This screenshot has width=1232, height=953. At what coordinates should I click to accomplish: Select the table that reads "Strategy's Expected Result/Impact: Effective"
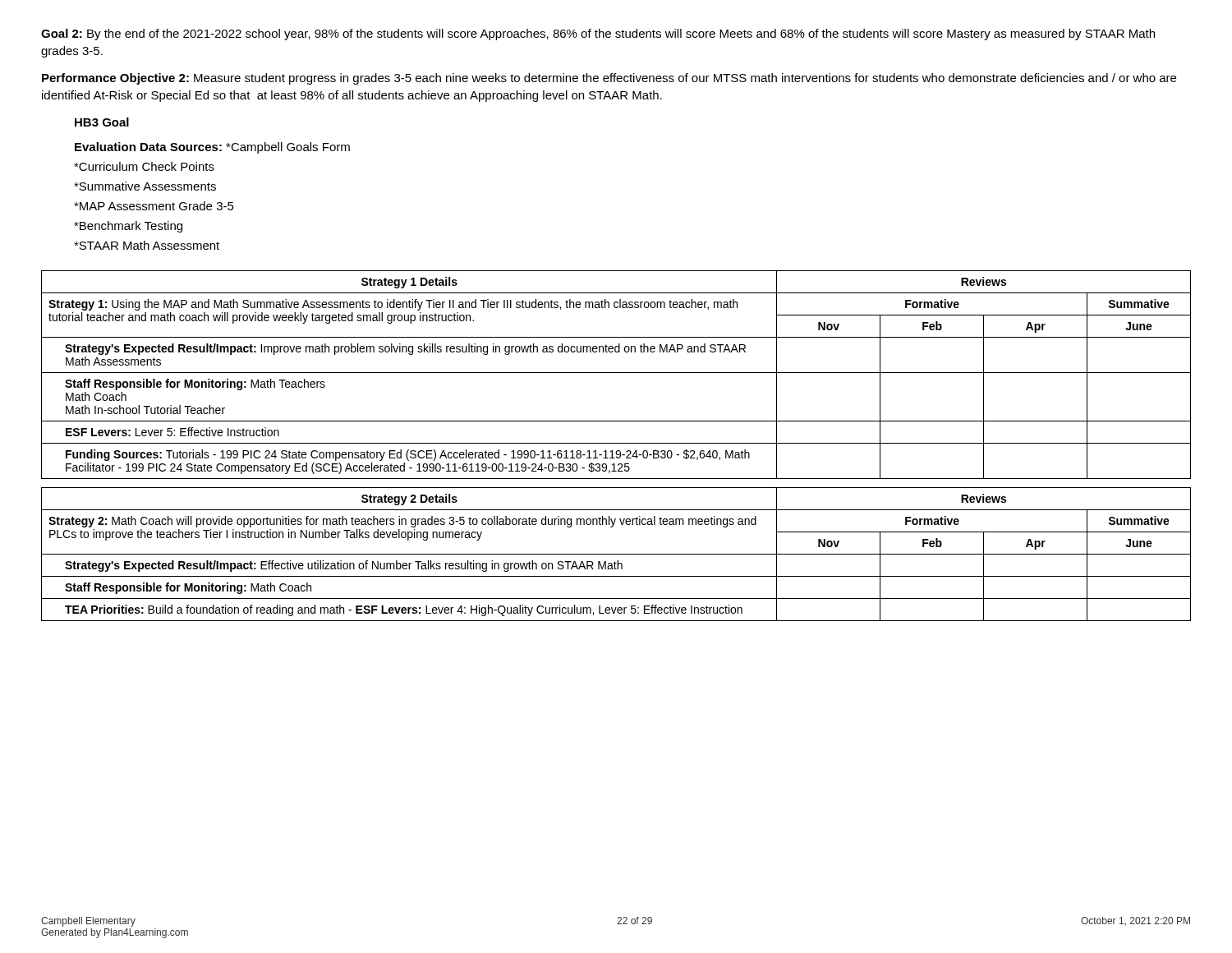[616, 554]
